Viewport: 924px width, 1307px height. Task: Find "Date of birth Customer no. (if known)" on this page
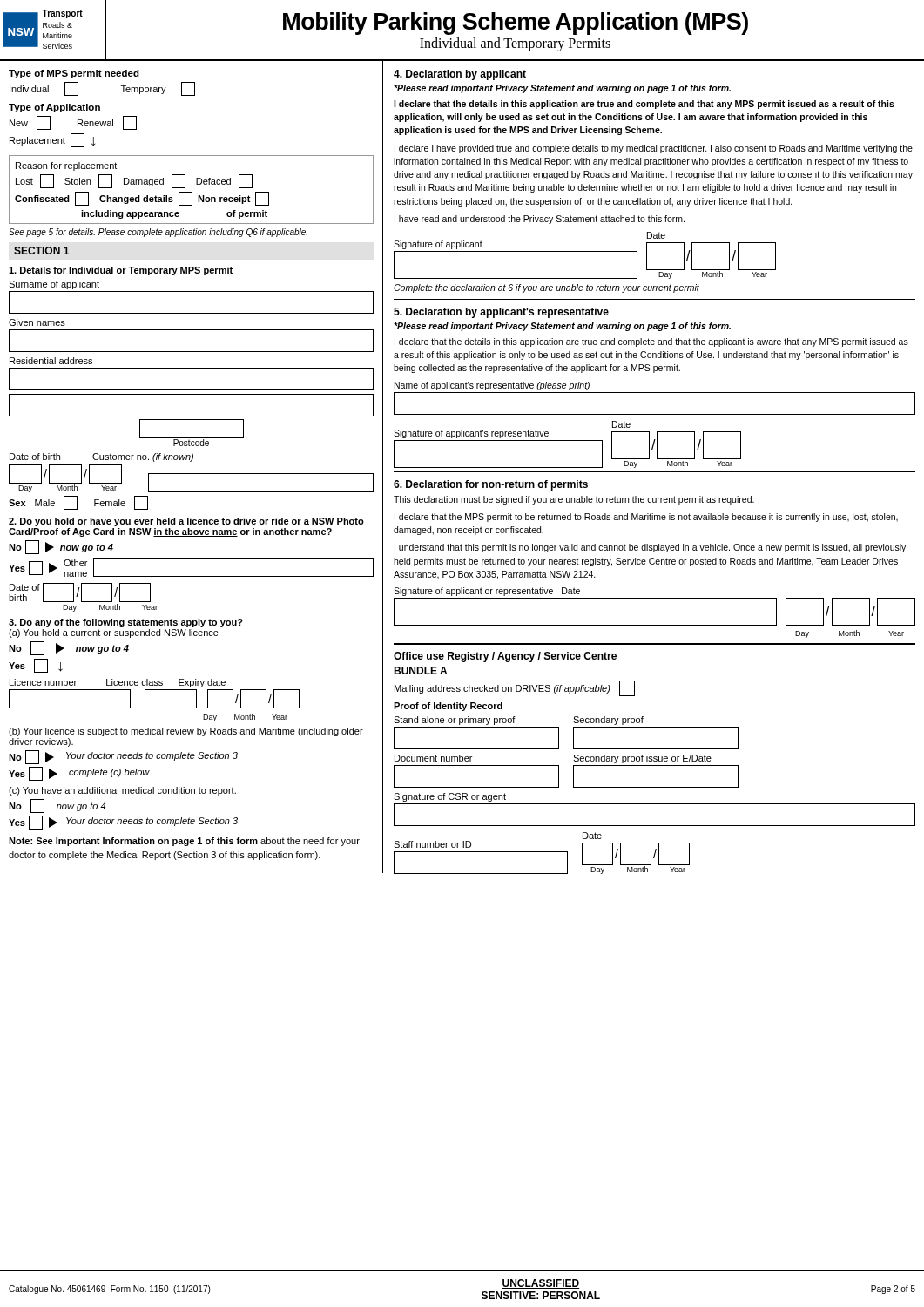point(101,457)
